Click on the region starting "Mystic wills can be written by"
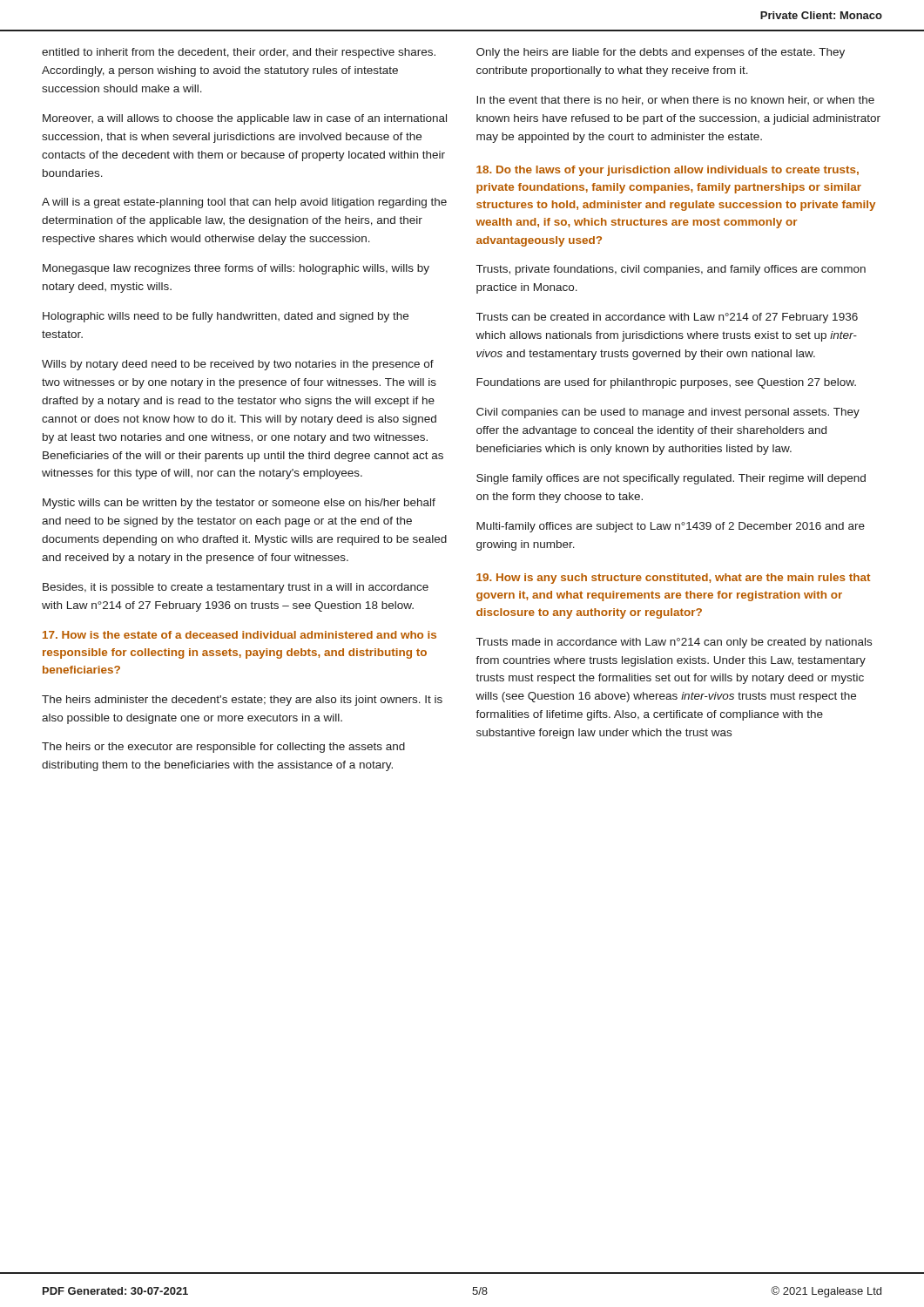 (244, 530)
